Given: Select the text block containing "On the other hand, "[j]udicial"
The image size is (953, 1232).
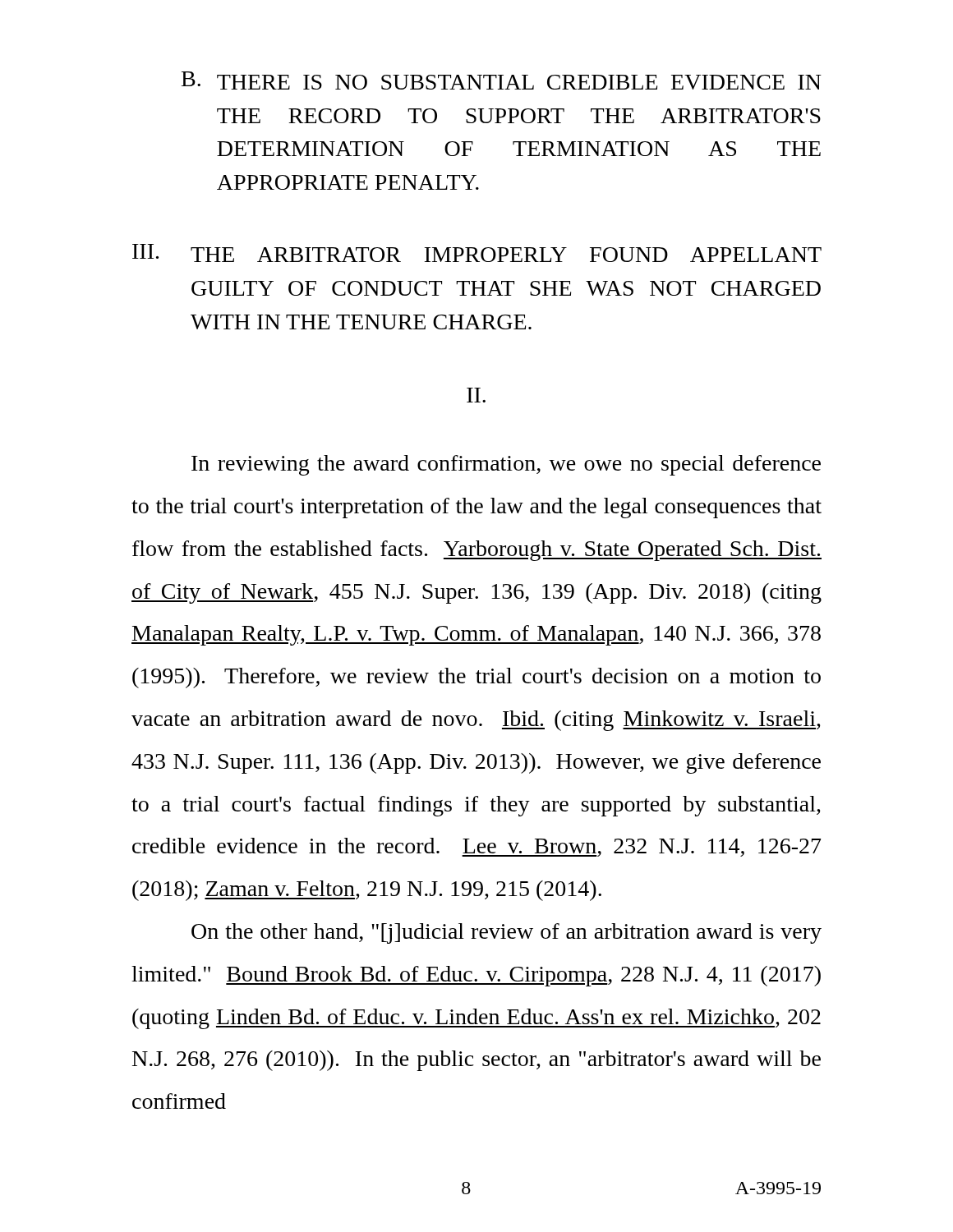Looking at the screenshot, I should [x=476, y=1016].
